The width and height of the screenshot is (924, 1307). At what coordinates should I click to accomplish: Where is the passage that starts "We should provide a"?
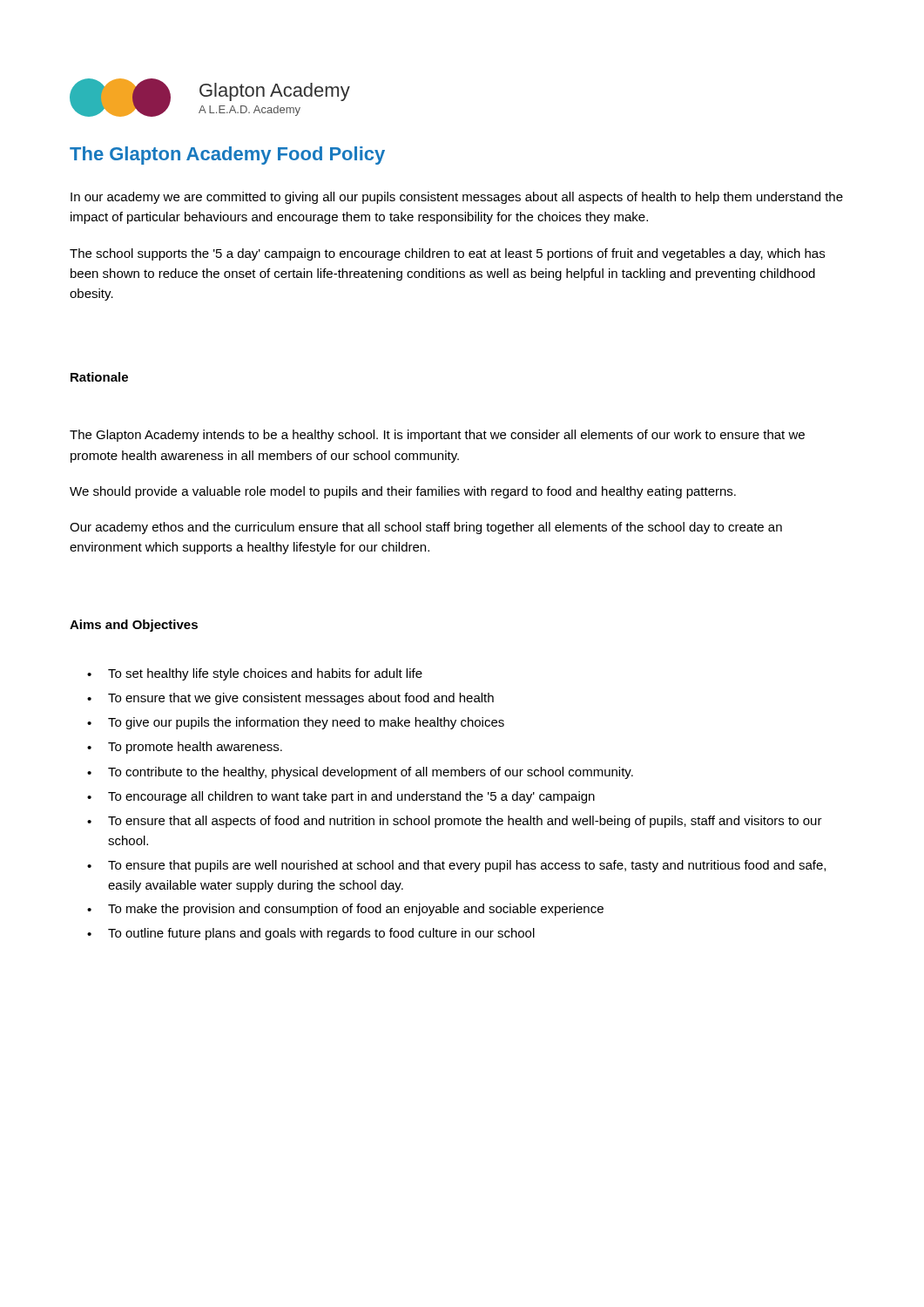tap(403, 491)
